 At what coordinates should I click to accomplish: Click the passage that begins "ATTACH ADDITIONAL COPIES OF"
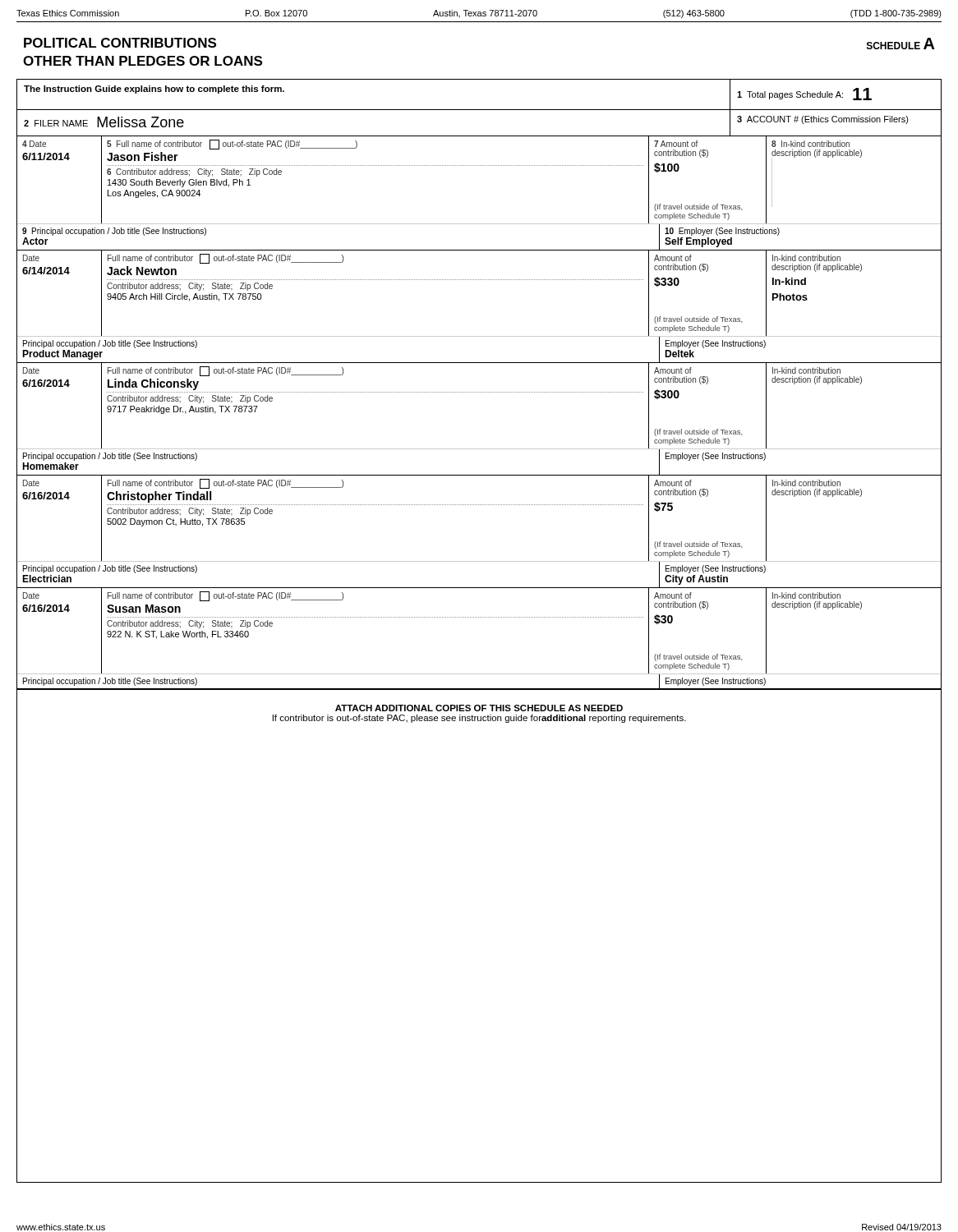479,713
